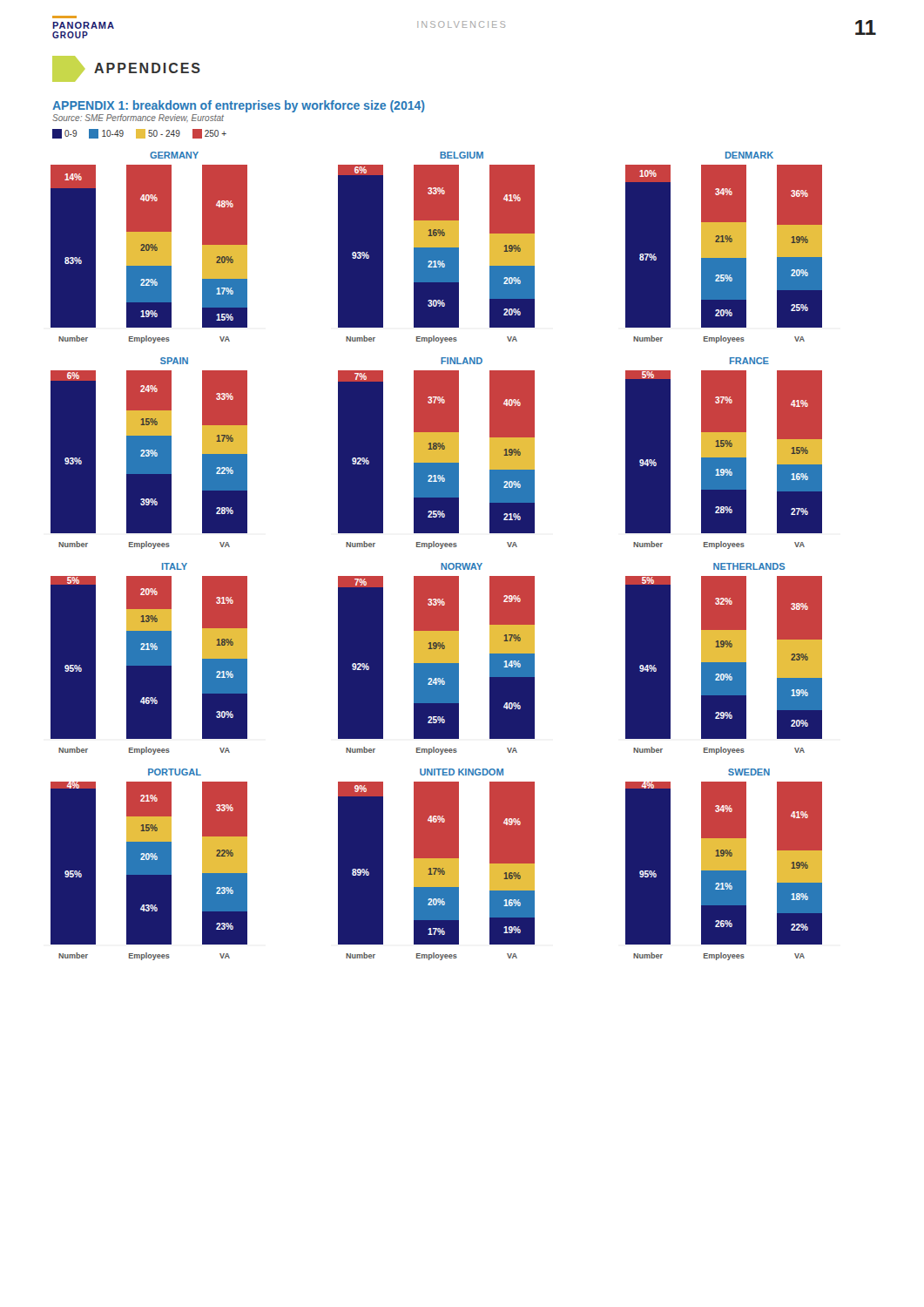924x1307 pixels.
Task: Locate the block starting "APPENDIX 1: breakdown of entreprises by workforce size"
Action: click(239, 105)
